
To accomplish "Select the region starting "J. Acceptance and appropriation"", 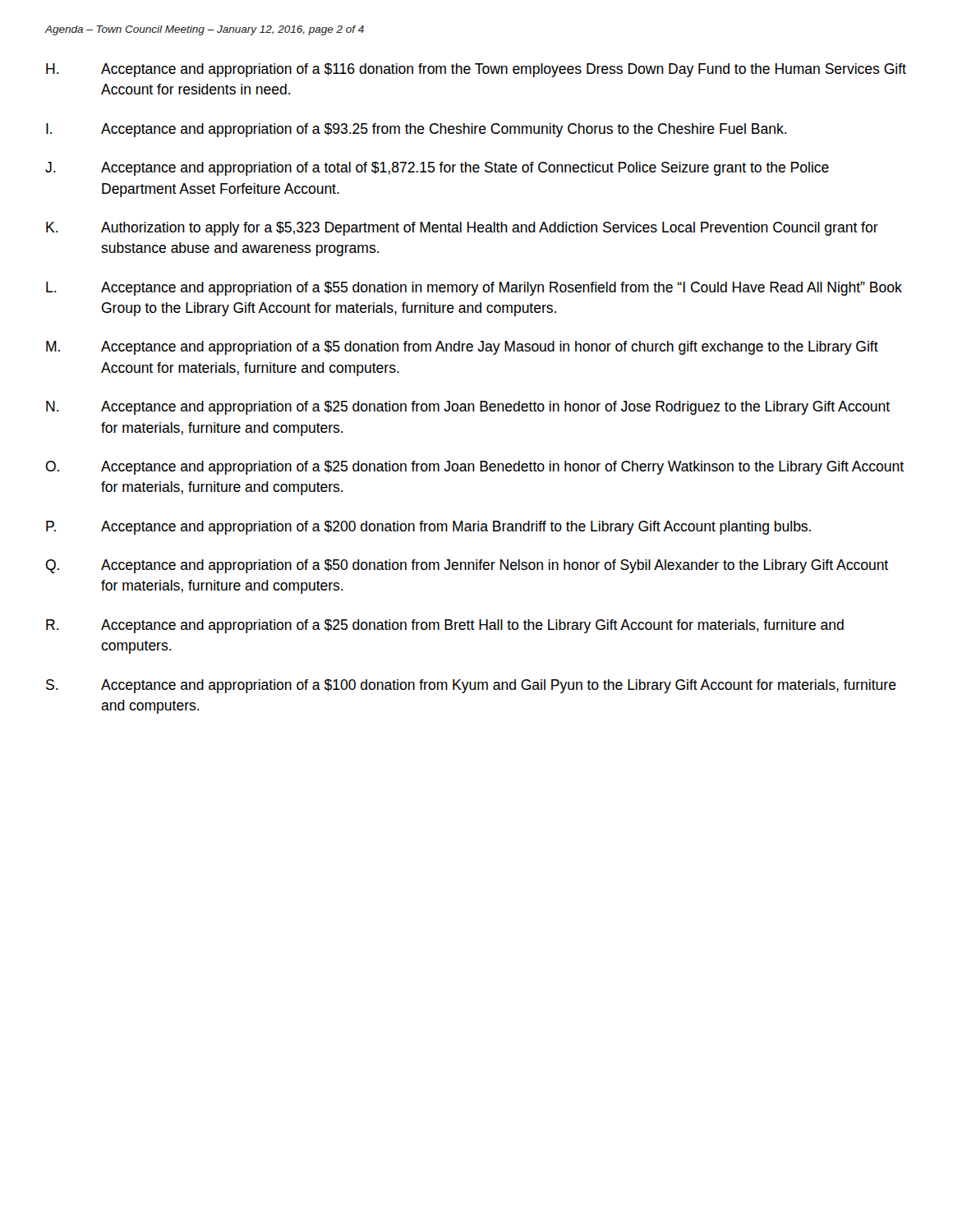I will tap(476, 179).
